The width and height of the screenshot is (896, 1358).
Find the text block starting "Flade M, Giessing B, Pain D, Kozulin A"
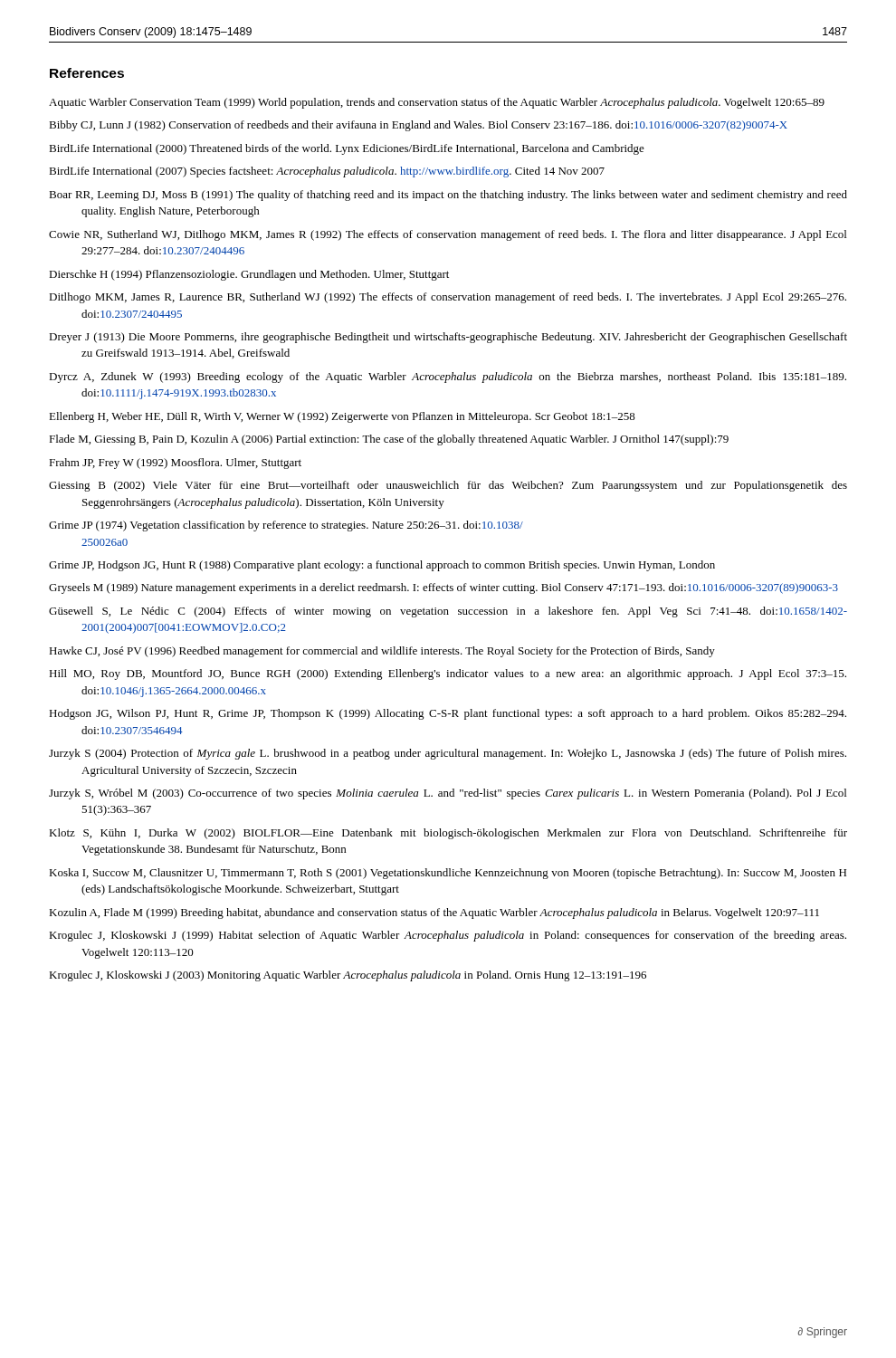(x=389, y=439)
